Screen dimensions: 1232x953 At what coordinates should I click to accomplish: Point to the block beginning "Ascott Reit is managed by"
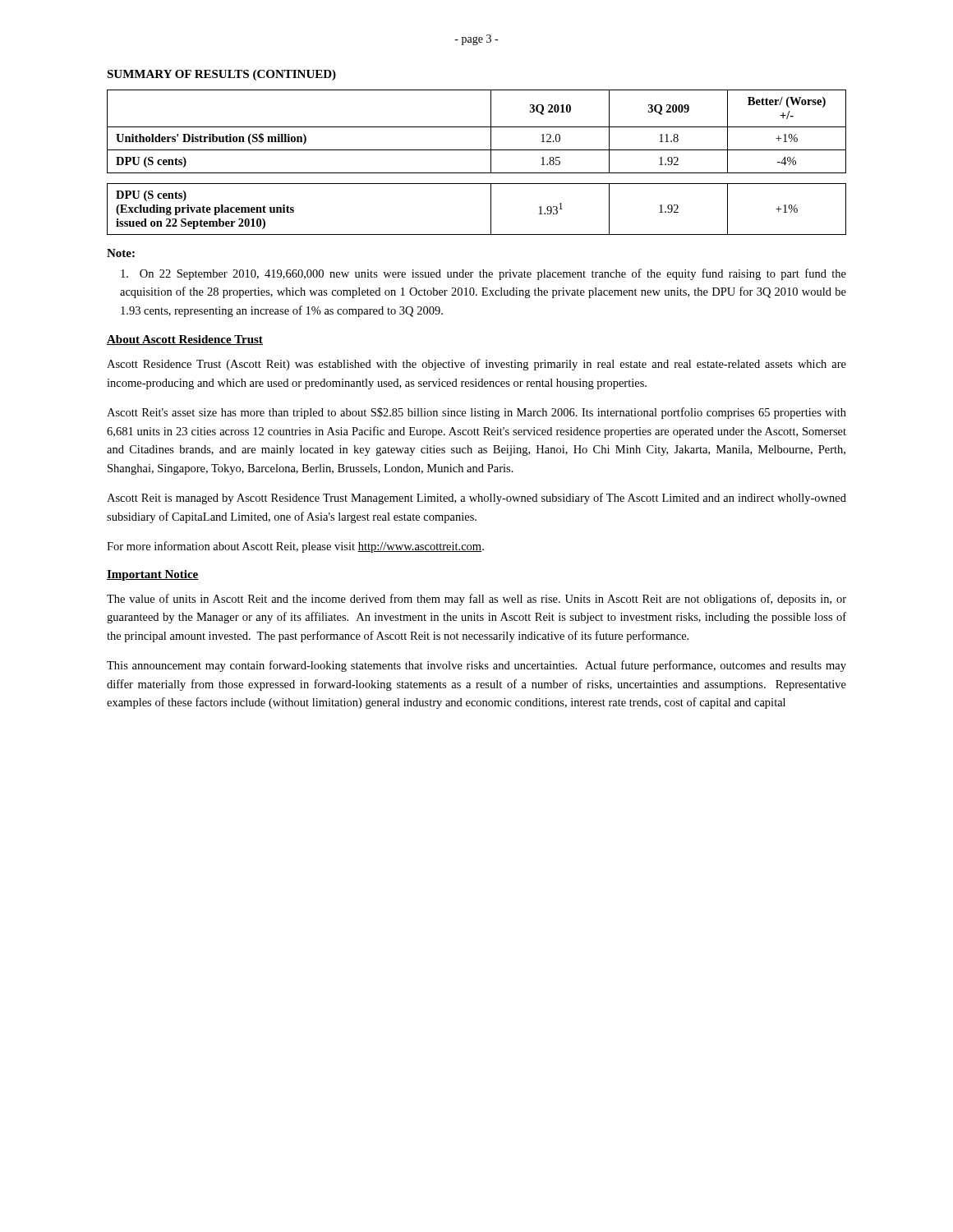[476, 507]
